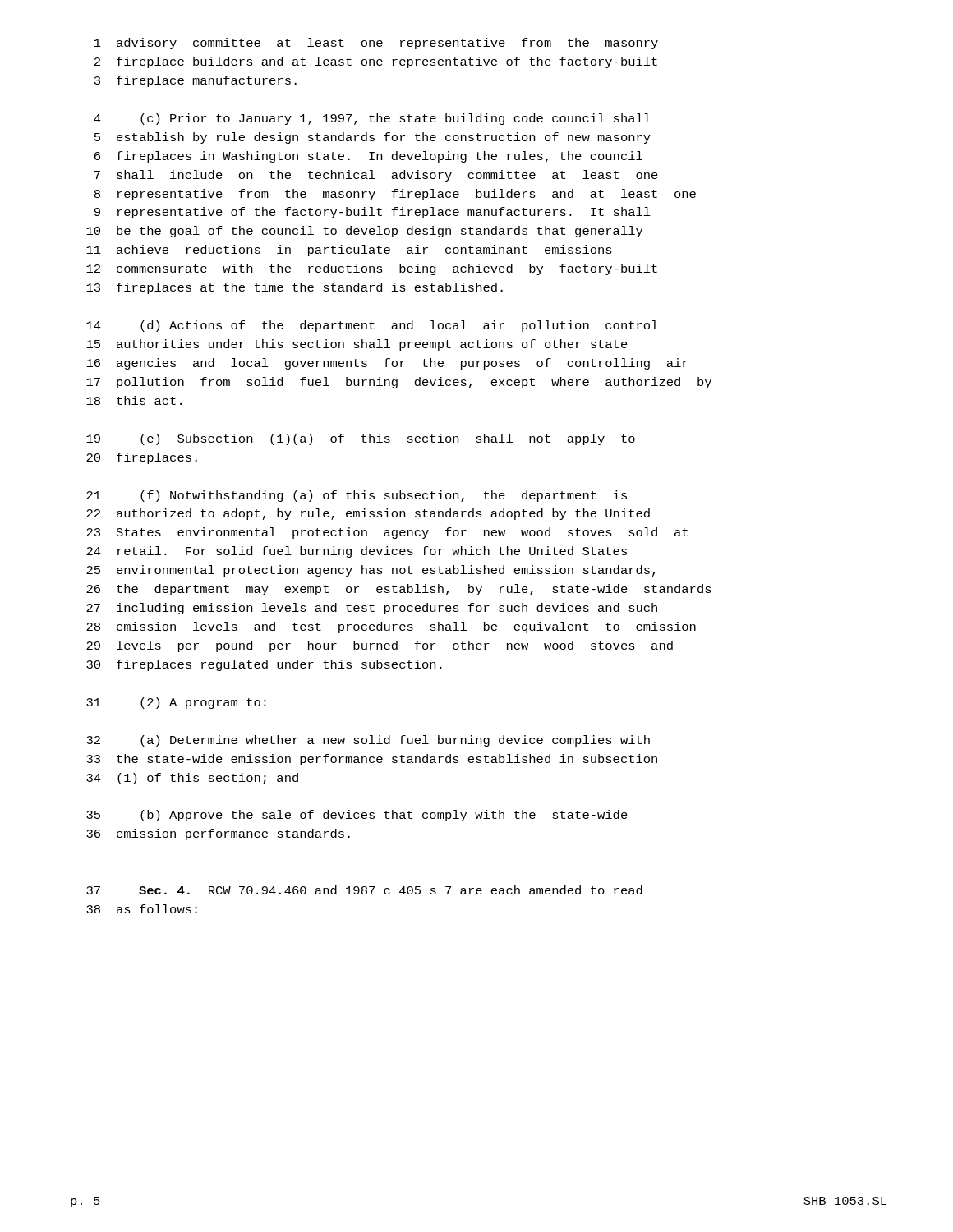This screenshot has height=1232, width=953.
Task: Locate the text block that says "19 (e) Subsection (1)(a)"
Action: point(479,449)
